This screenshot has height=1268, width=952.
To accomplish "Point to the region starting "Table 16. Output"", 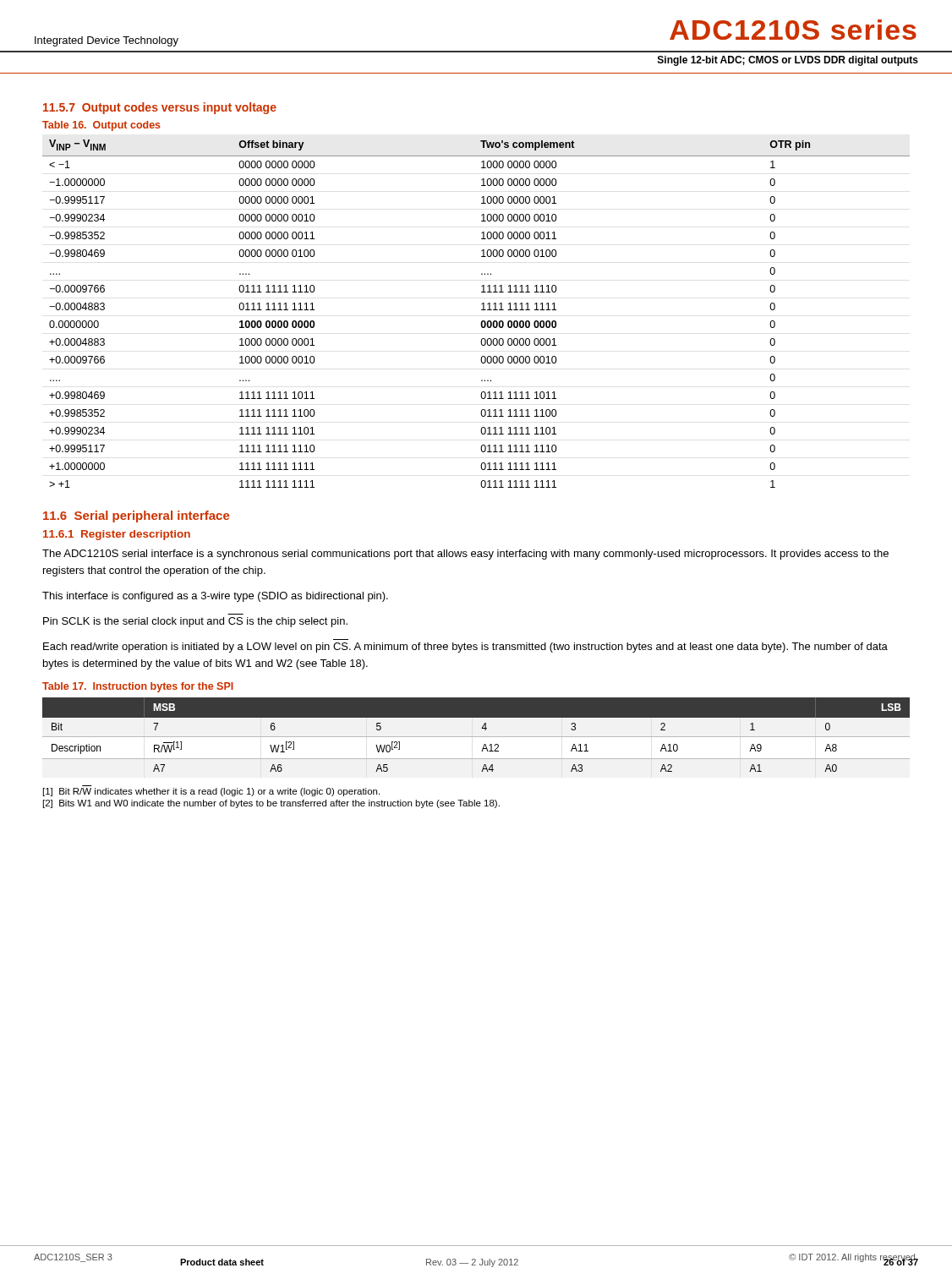I will (101, 125).
